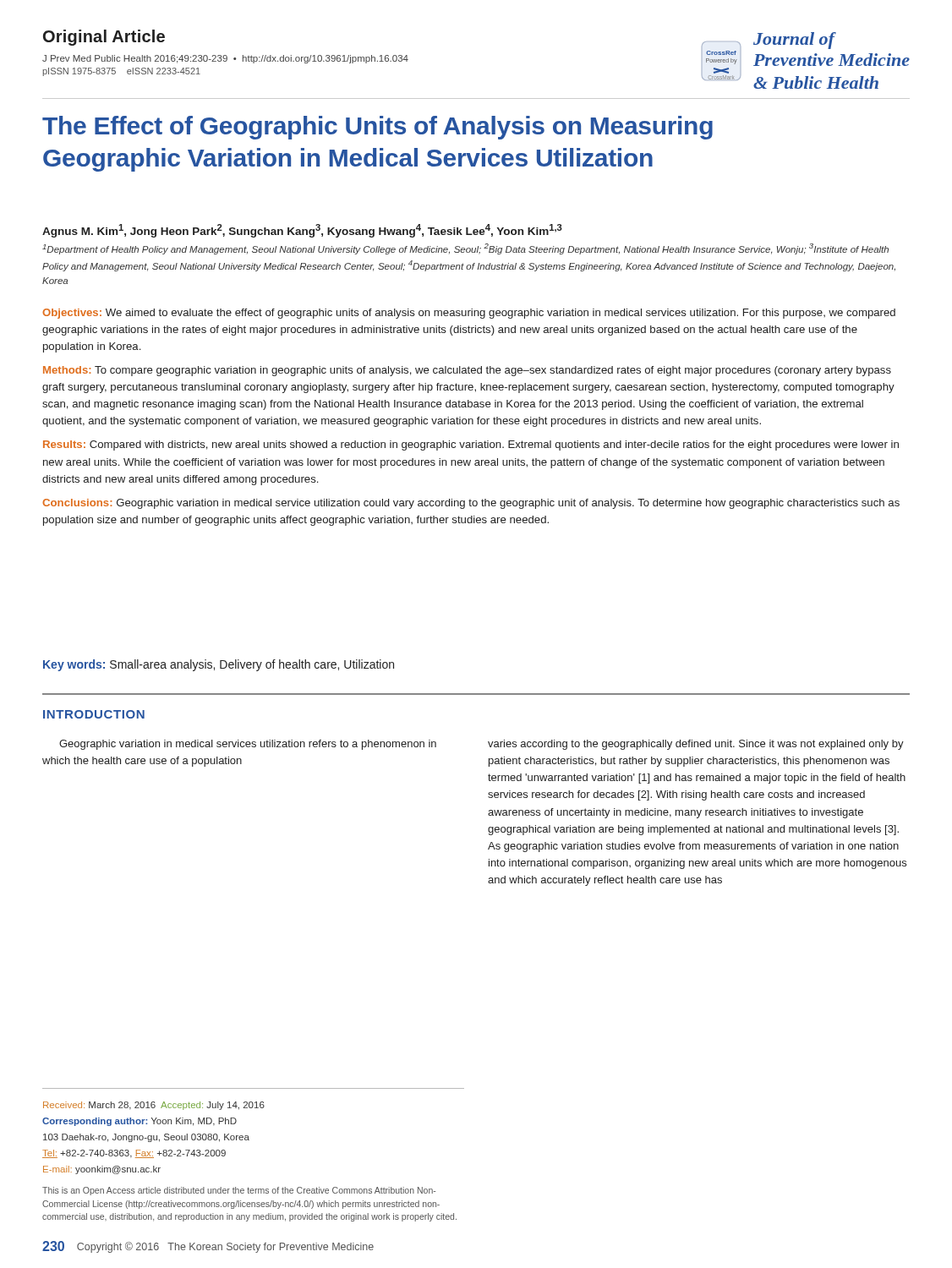Image resolution: width=952 pixels, height=1268 pixels.
Task: Select the text block that reads "Received: March 28, 2016 Accepted: July"
Action: tap(153, 1137)
